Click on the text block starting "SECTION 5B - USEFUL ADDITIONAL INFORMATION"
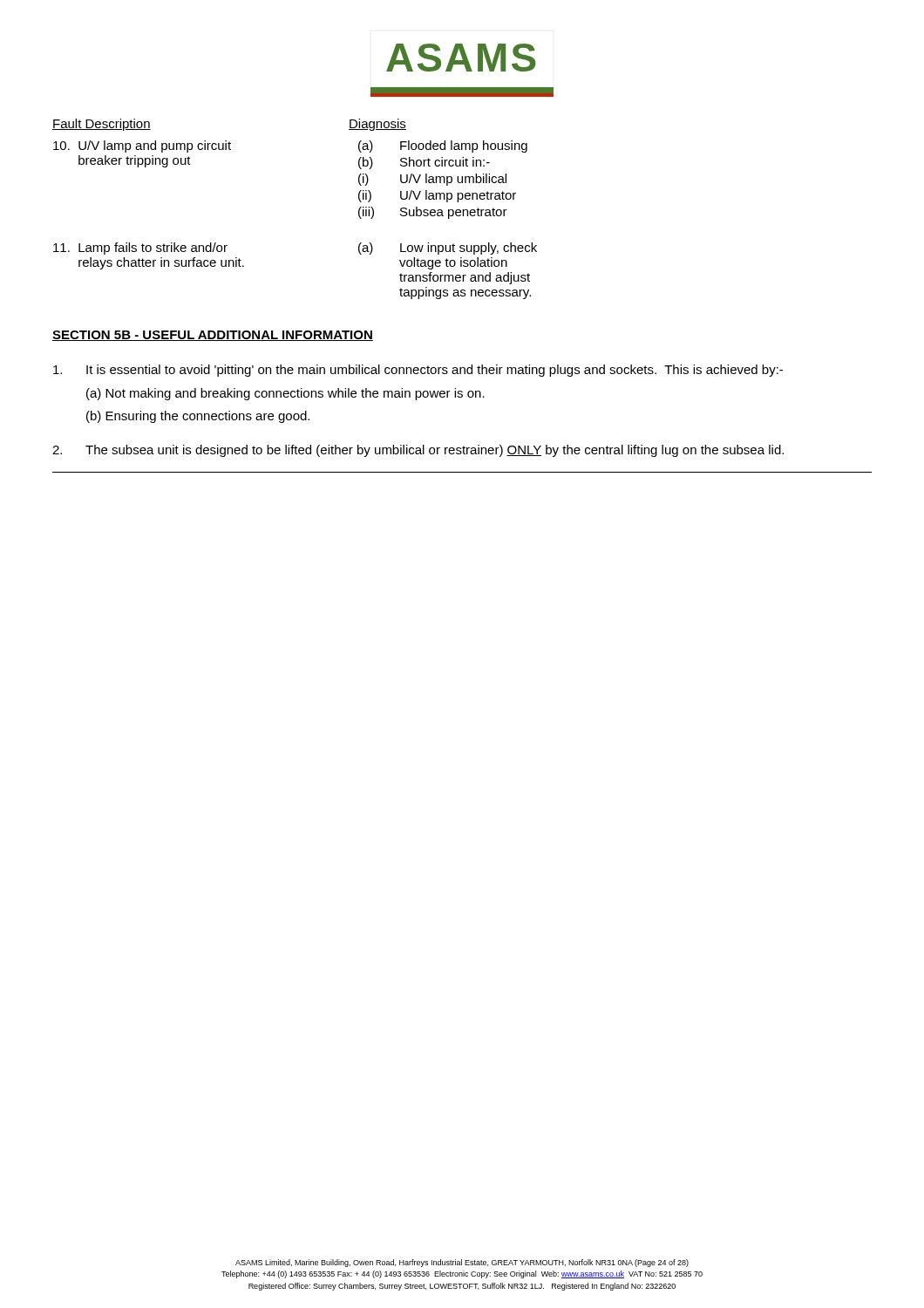Screen dimensions: 1308x924 (213, 334)
